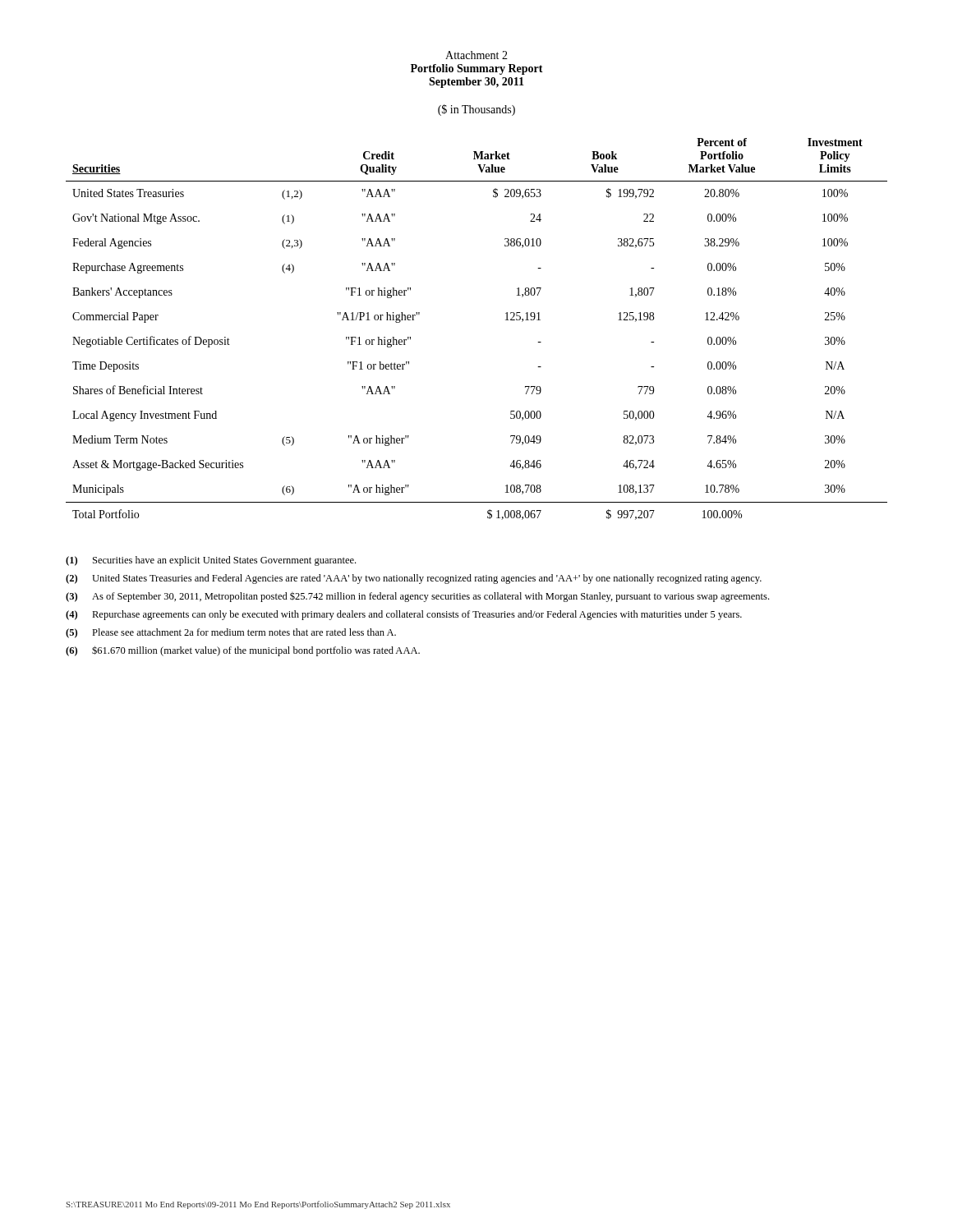Select the footnote containing "(5) Please see attachment 2a for medium term"
Image resolution: width=953 pixels, height=1232 pixels.
click(x=231, y=632)
